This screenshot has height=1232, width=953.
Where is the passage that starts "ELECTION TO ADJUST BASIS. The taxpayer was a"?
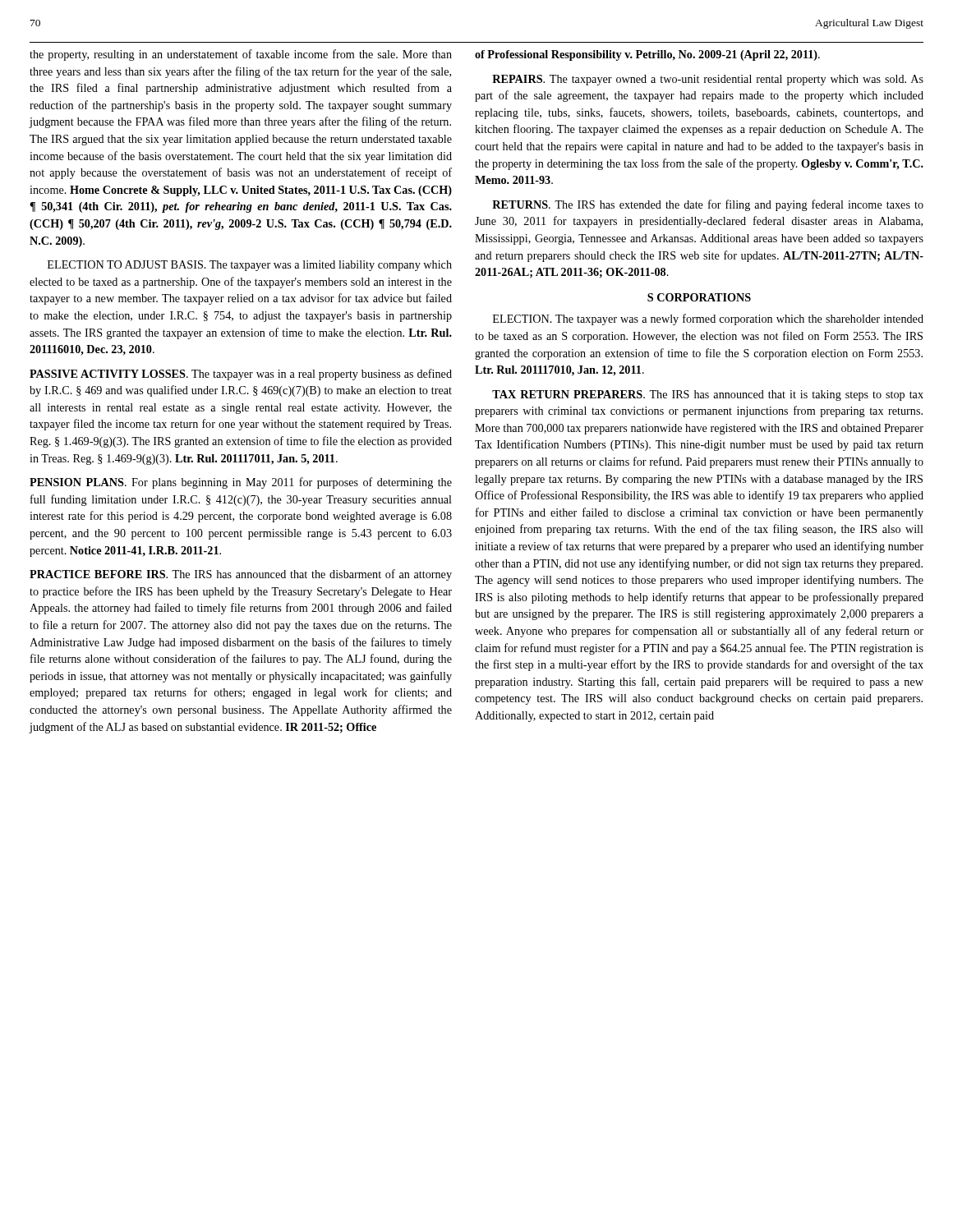pos(241,307)
